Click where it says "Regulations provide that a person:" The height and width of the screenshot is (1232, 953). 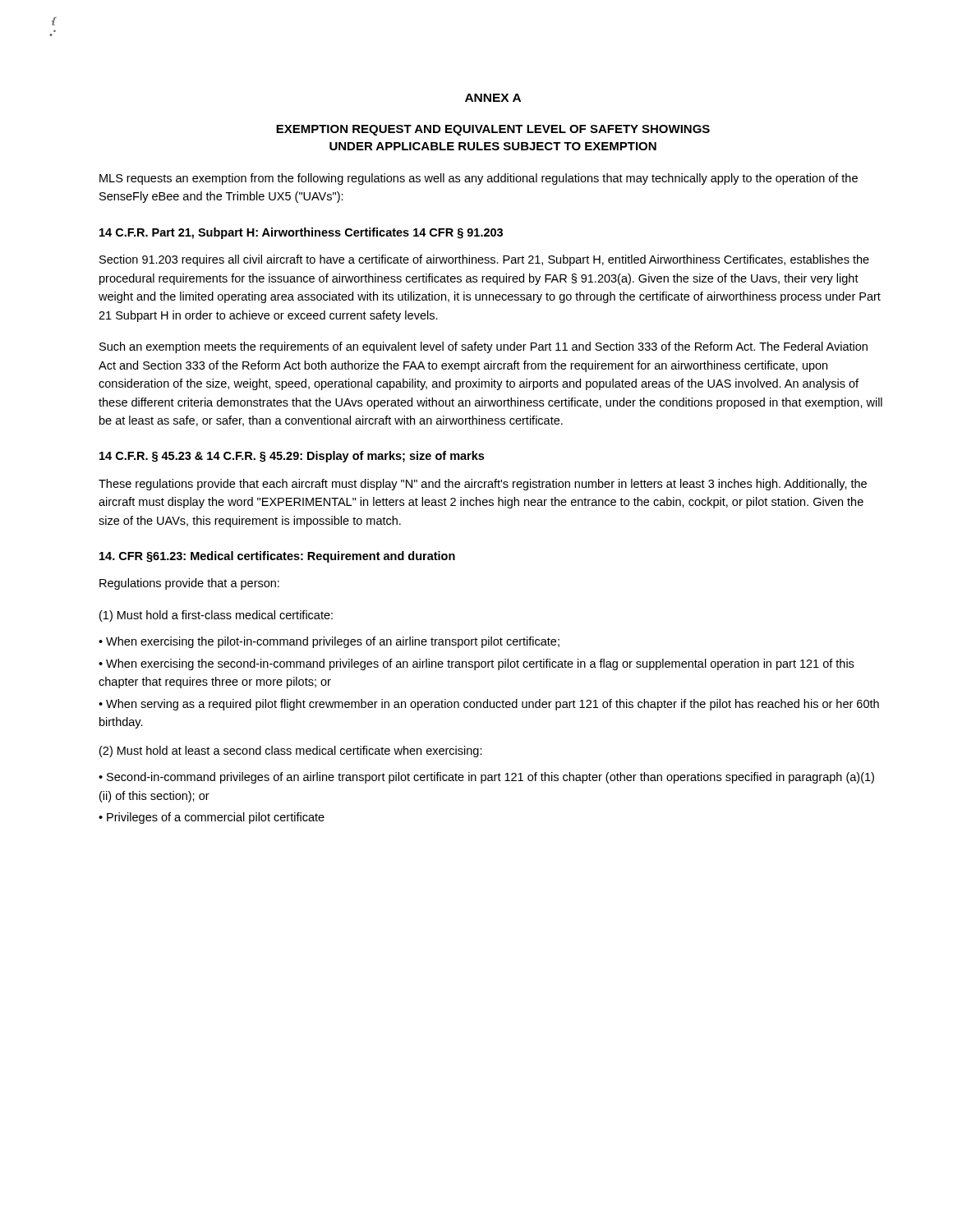tap(189, 584)
